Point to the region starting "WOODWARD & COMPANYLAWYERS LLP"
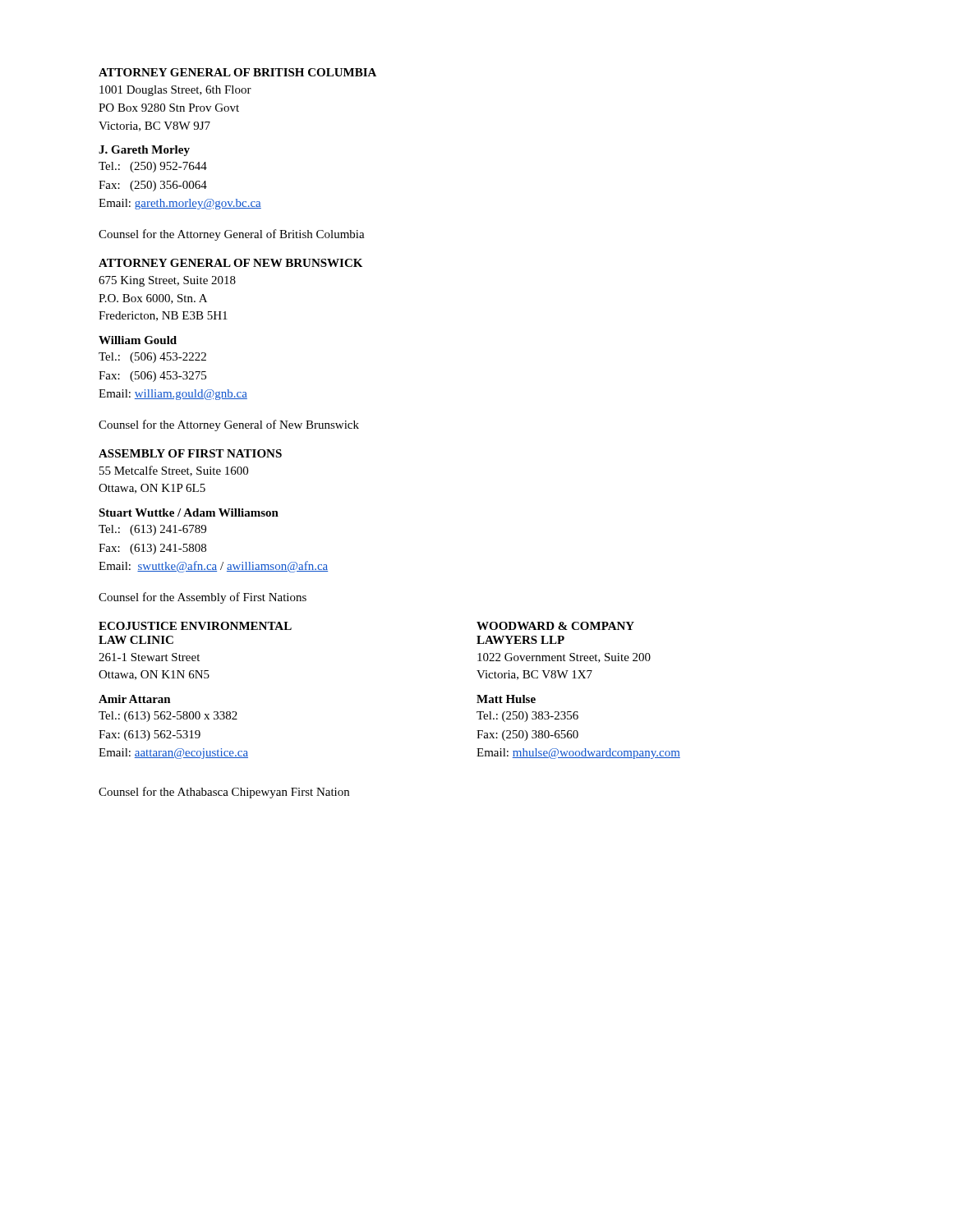 pos(555,632)
